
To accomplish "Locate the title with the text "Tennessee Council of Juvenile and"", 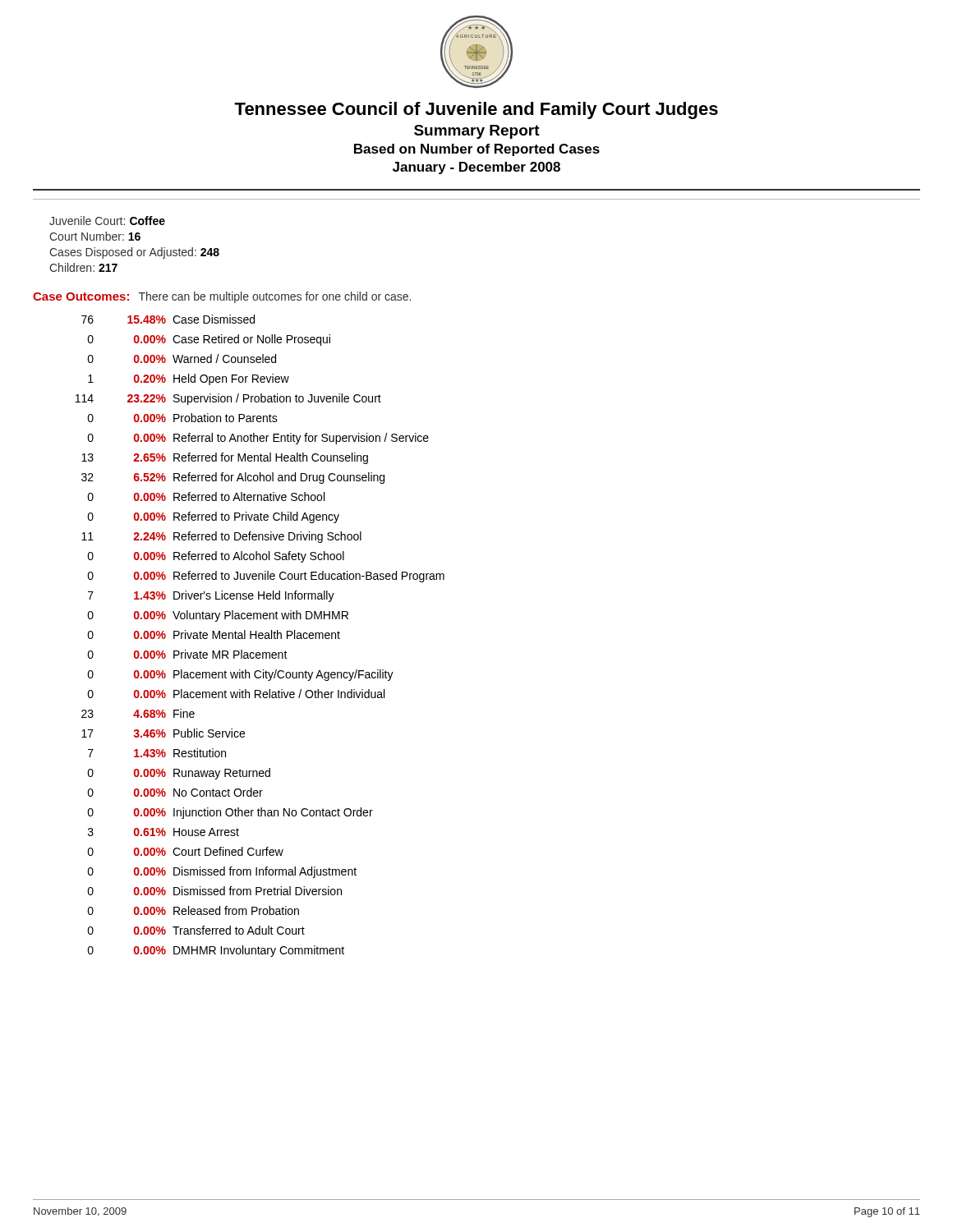I will 476,109.
